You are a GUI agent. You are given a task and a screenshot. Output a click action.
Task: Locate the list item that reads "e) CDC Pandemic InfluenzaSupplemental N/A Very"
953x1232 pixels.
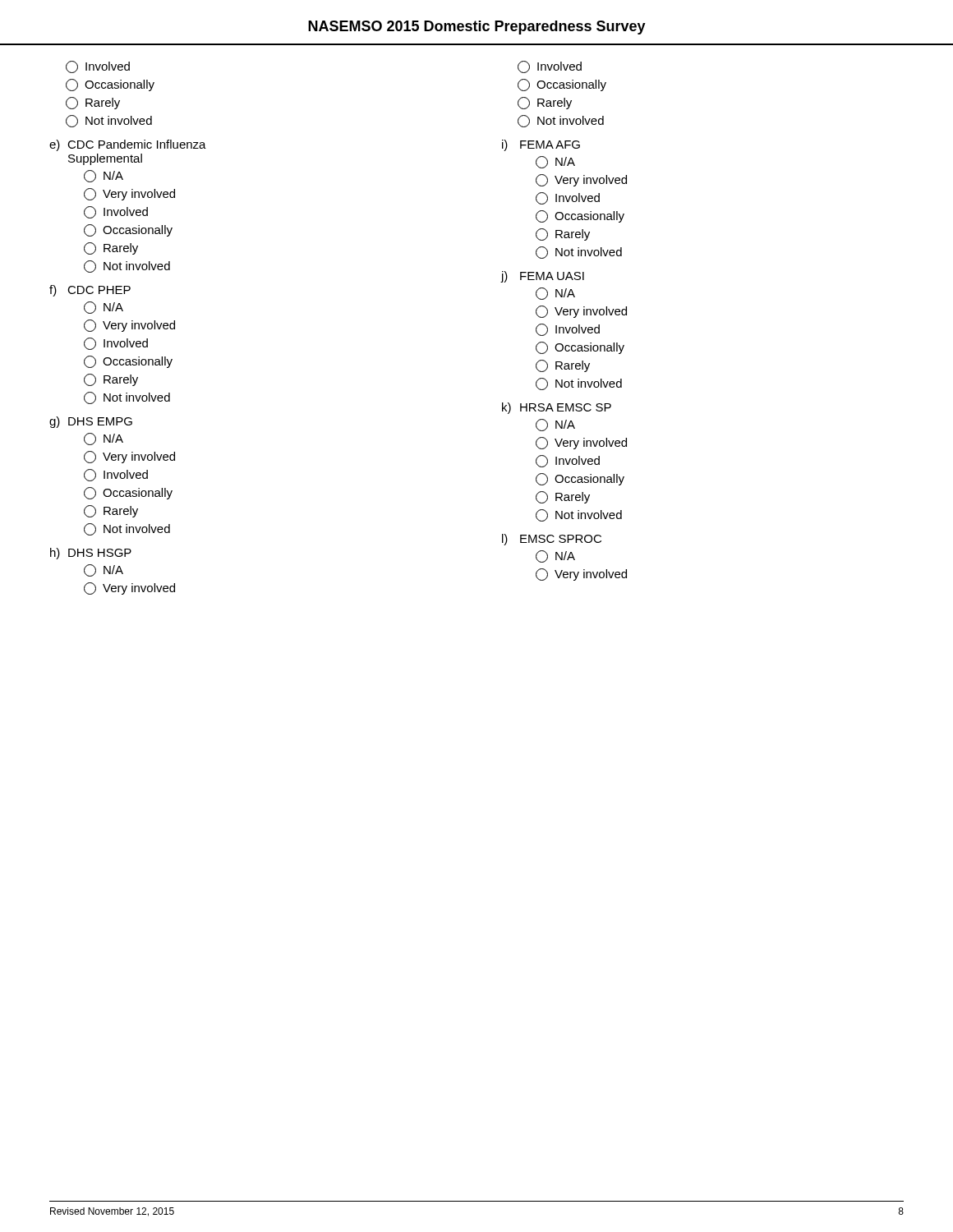(128, 145)
